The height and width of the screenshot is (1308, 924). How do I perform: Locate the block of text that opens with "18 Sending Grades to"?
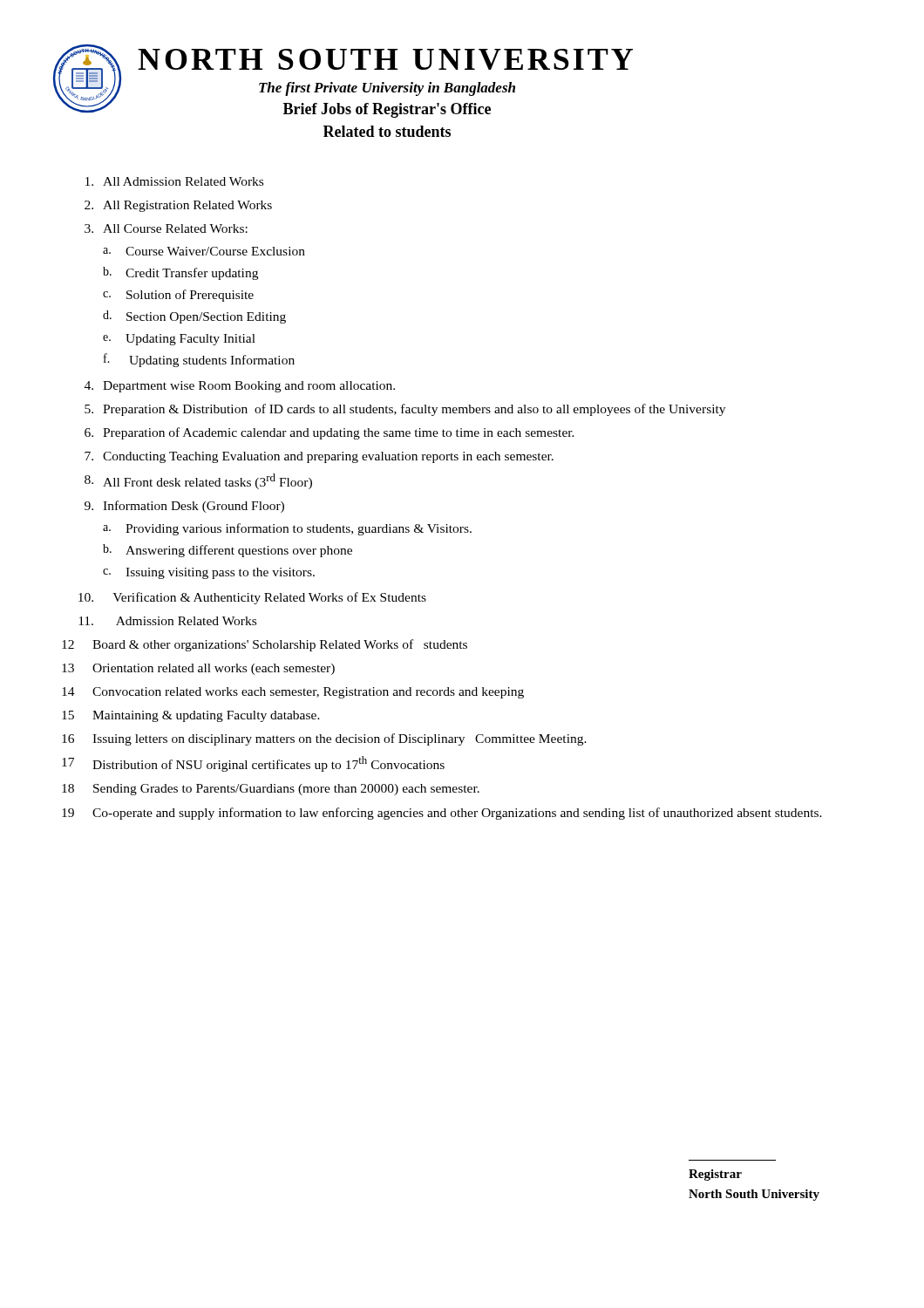pyautogui.click(x=462, y=789)
